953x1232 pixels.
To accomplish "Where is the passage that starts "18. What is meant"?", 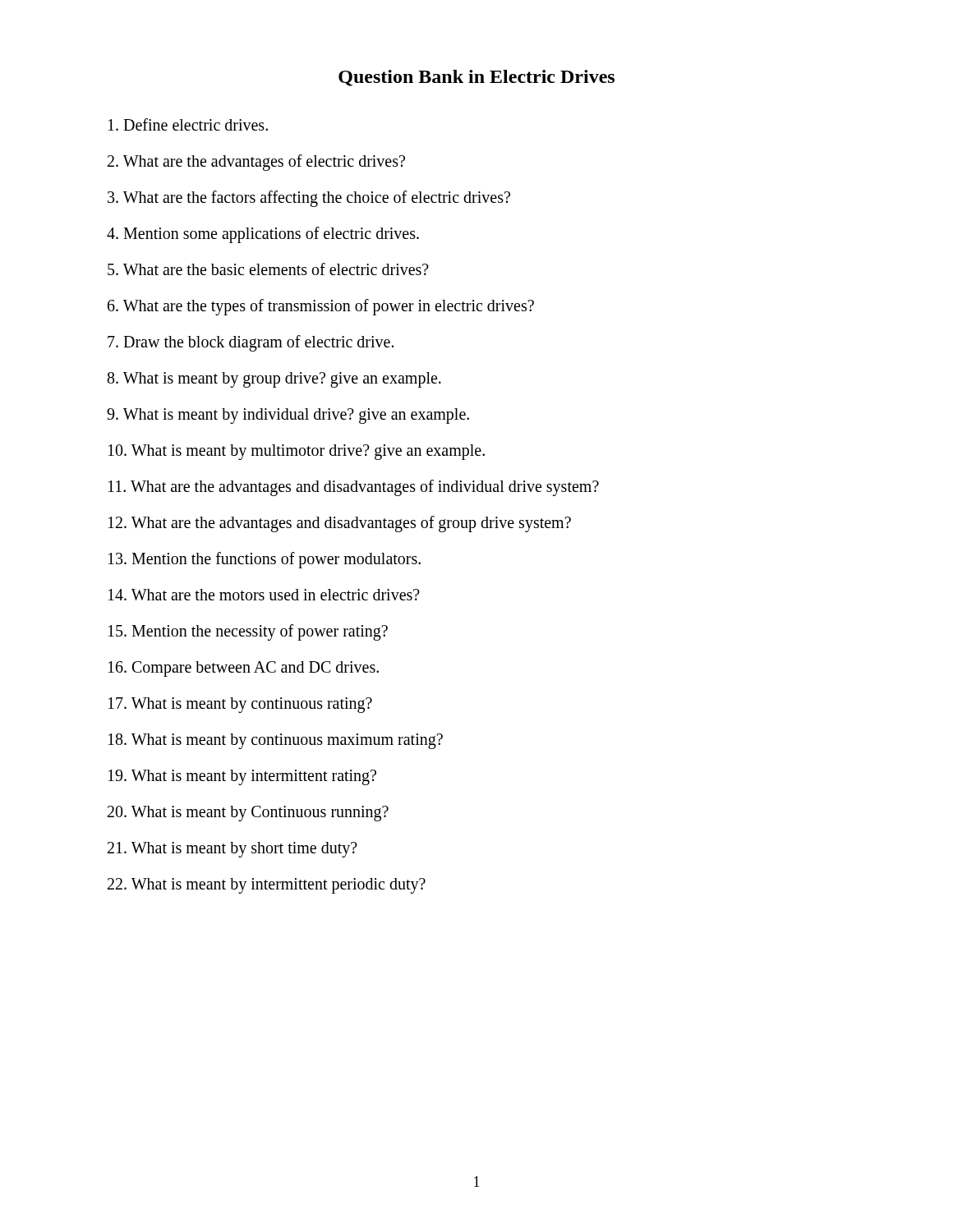I will (x=275, y=739).
